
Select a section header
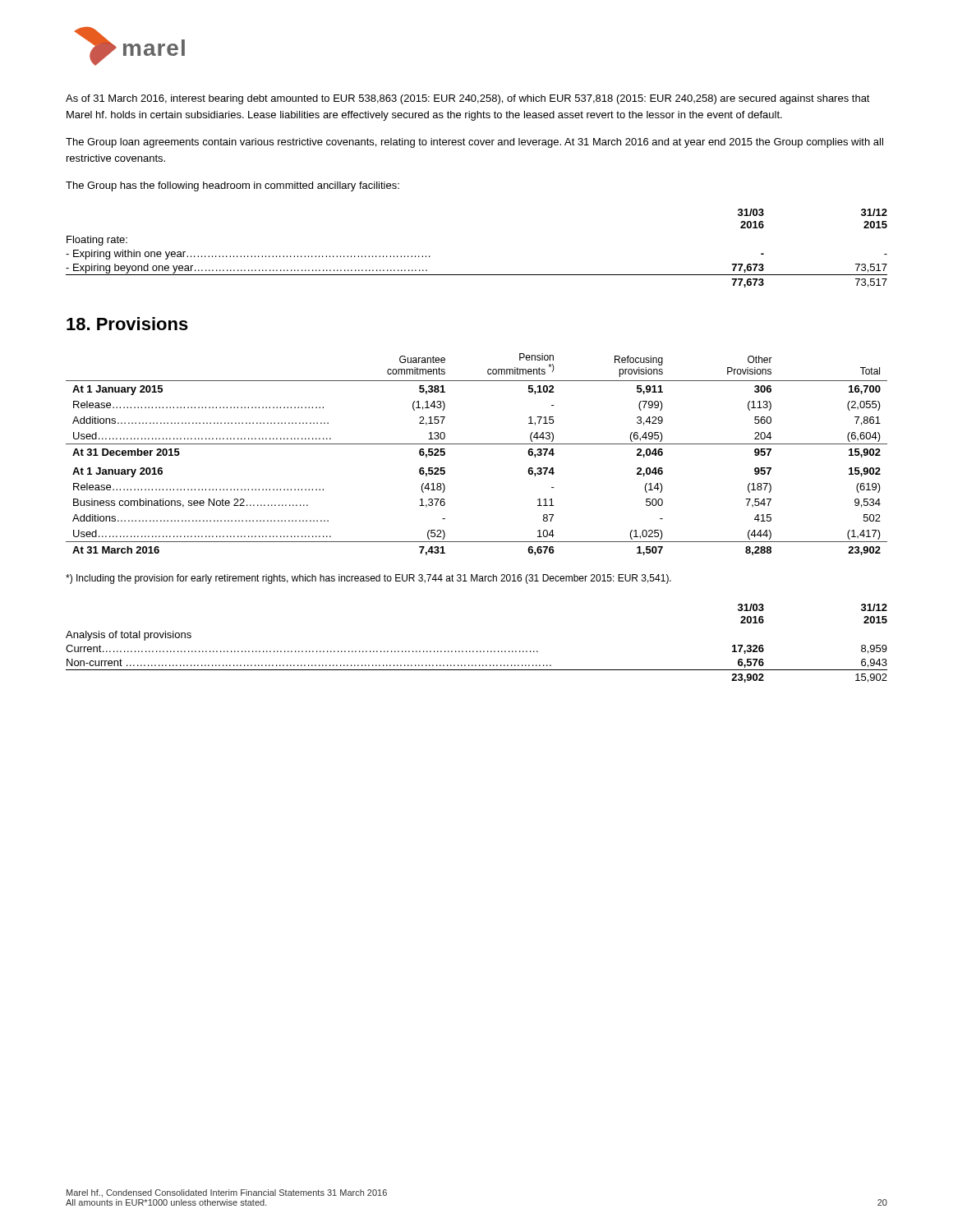[127, 324]
